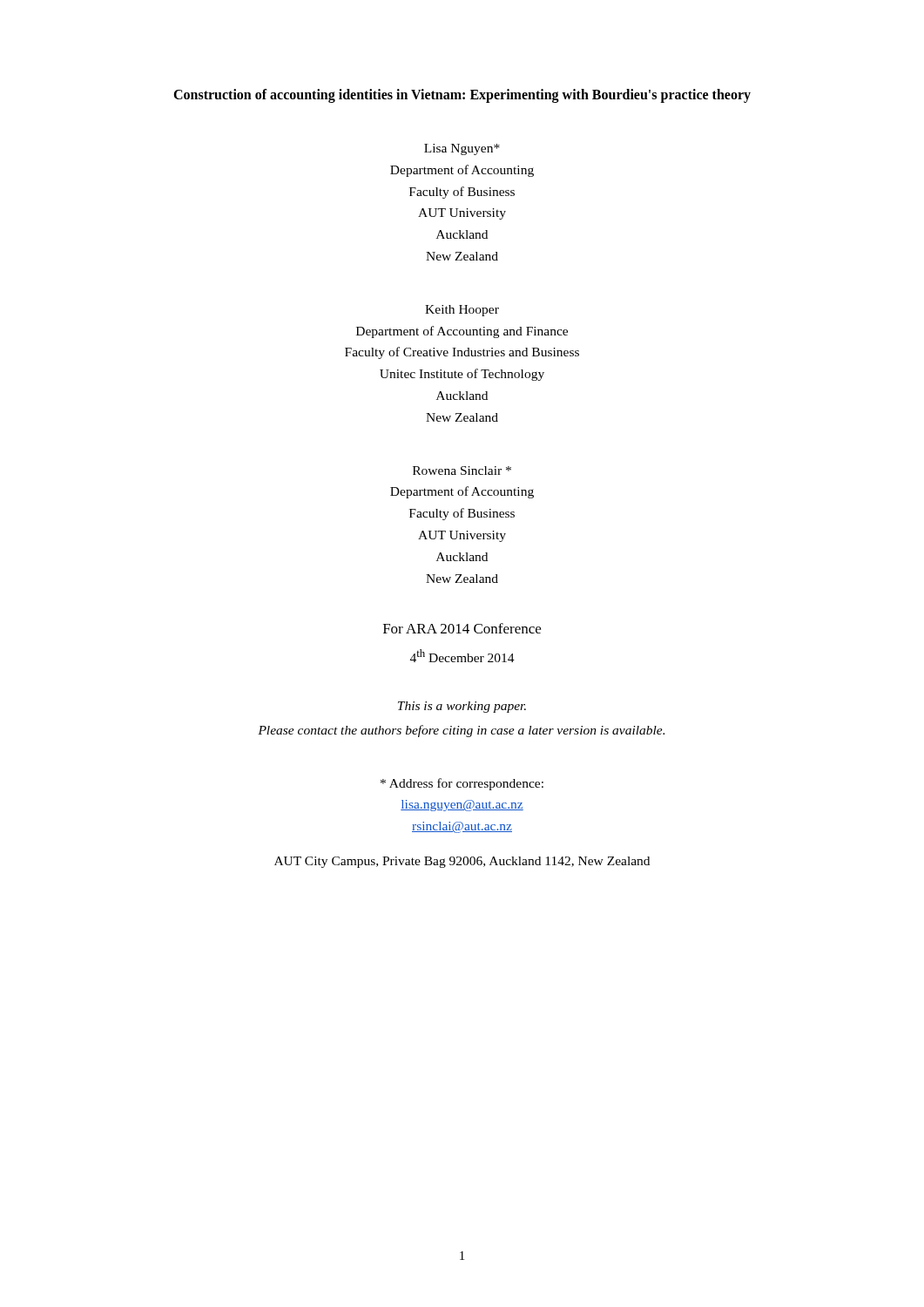Click on the passage starting "This is a working paper."
The image size is (924, 1307).
point(462,705)
